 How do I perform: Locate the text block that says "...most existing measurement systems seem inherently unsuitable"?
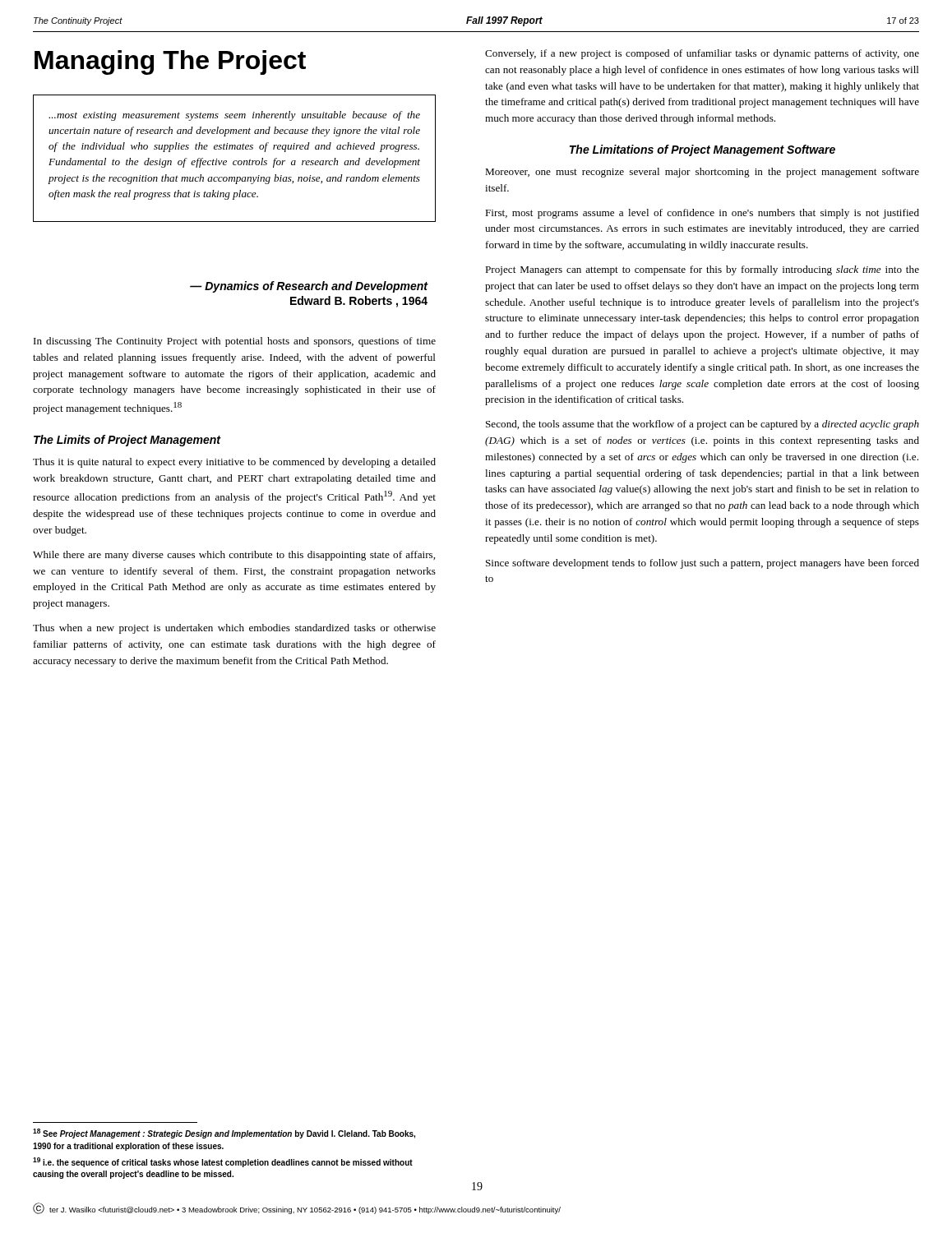point(234,154)
